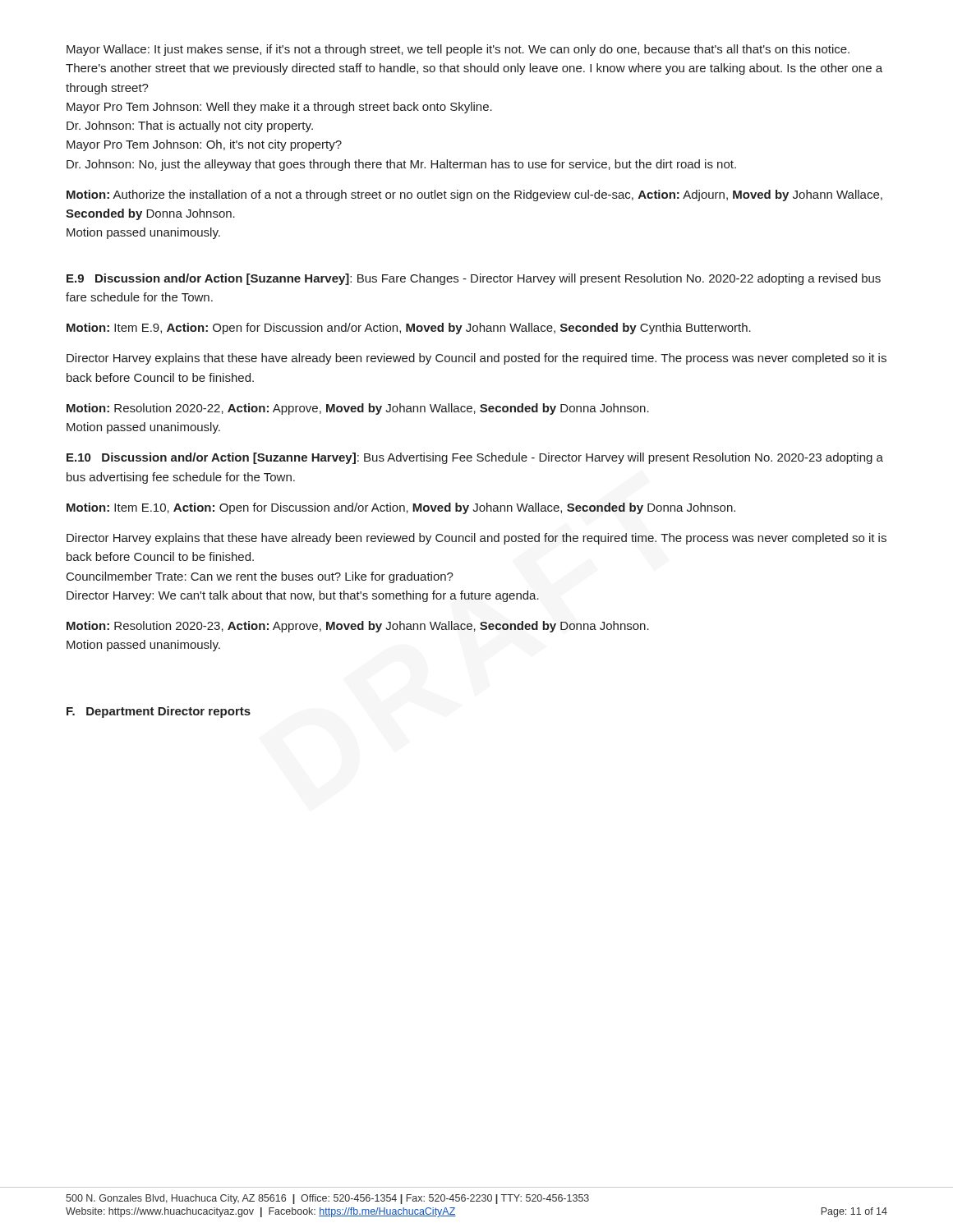Where is the section header that starts "E.9 Discussion and/or"?

click(473, 287)
